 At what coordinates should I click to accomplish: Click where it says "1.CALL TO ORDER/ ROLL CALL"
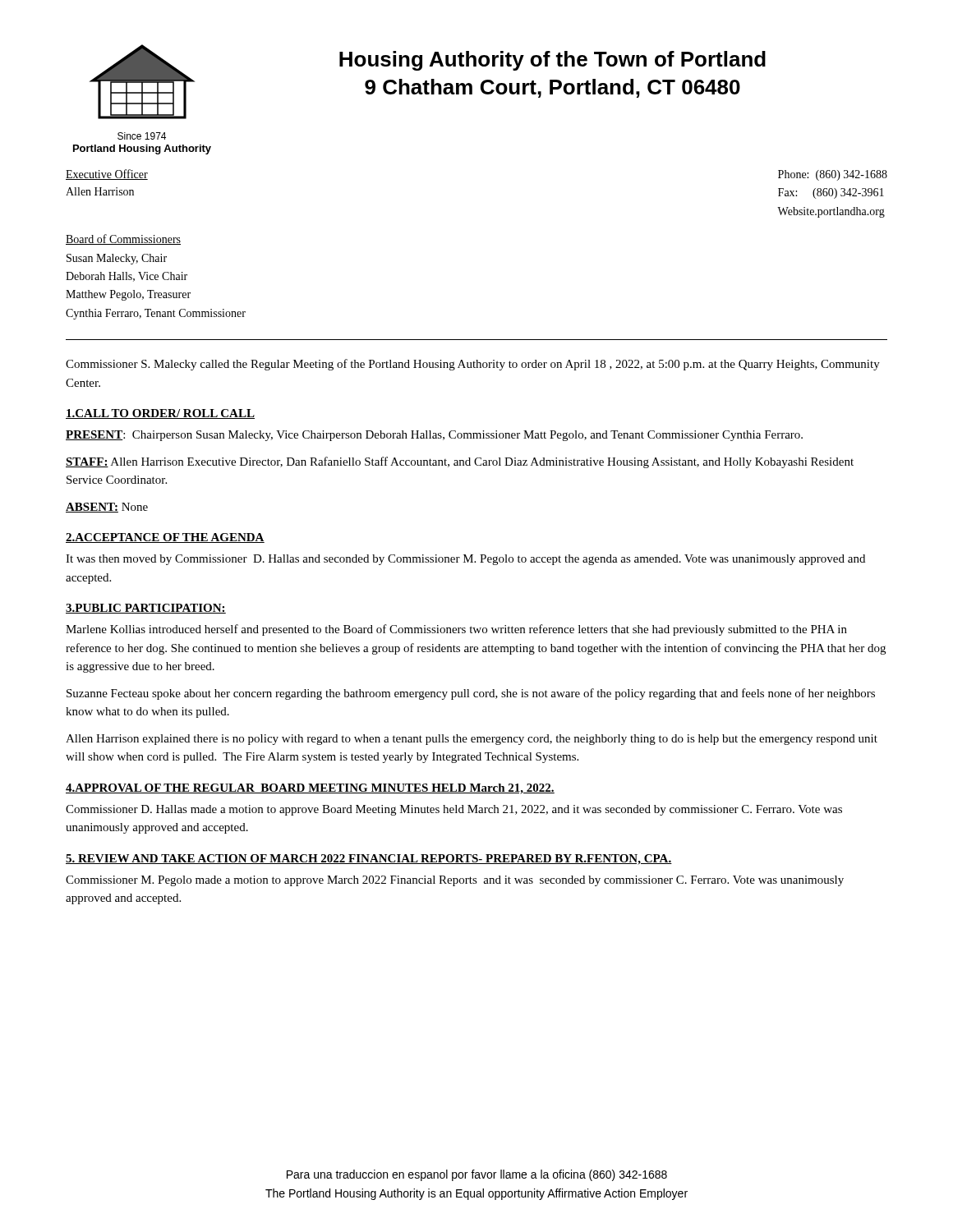coord(160,413)
